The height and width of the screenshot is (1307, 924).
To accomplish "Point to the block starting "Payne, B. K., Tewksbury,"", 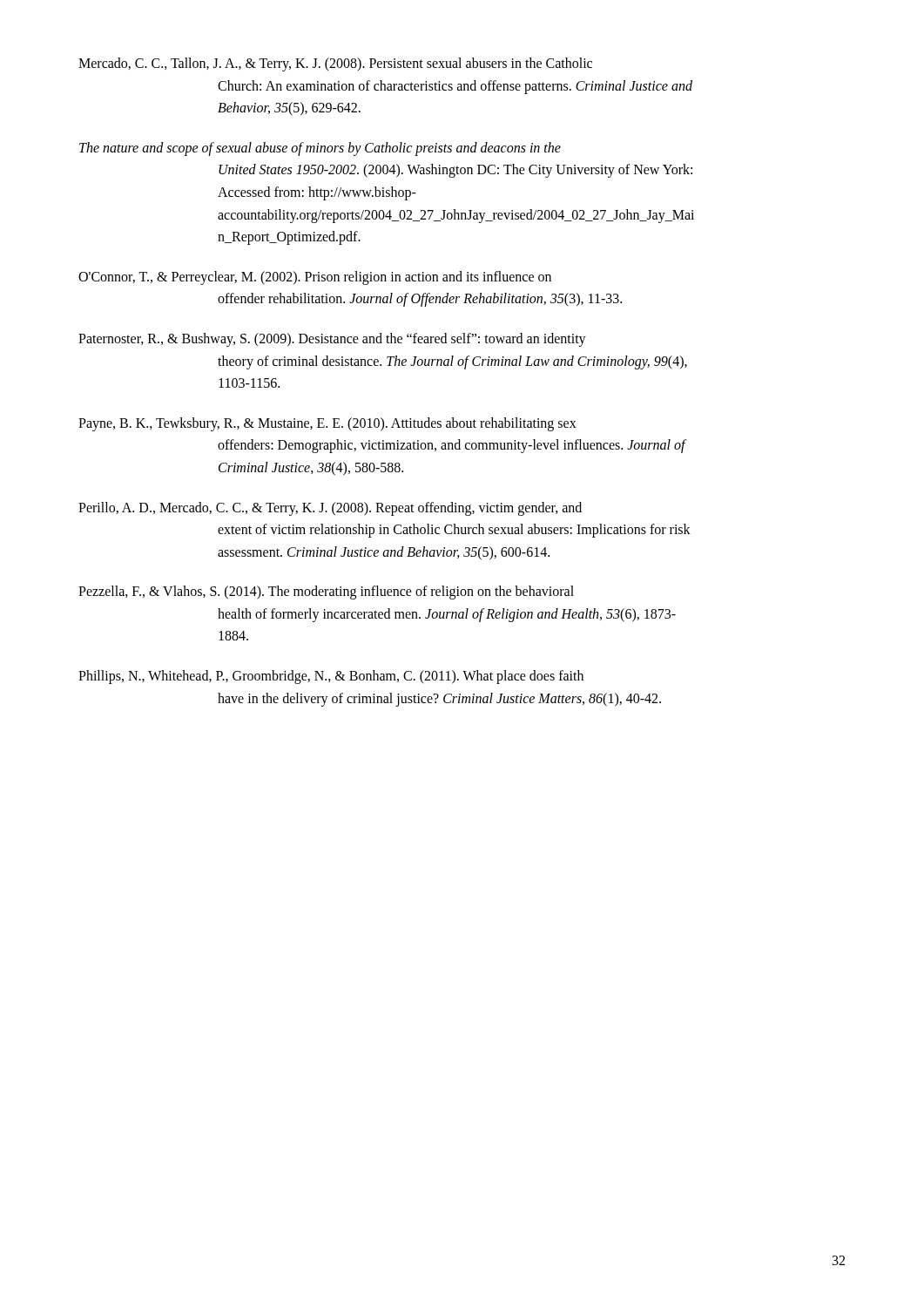I will pos(462,447).
